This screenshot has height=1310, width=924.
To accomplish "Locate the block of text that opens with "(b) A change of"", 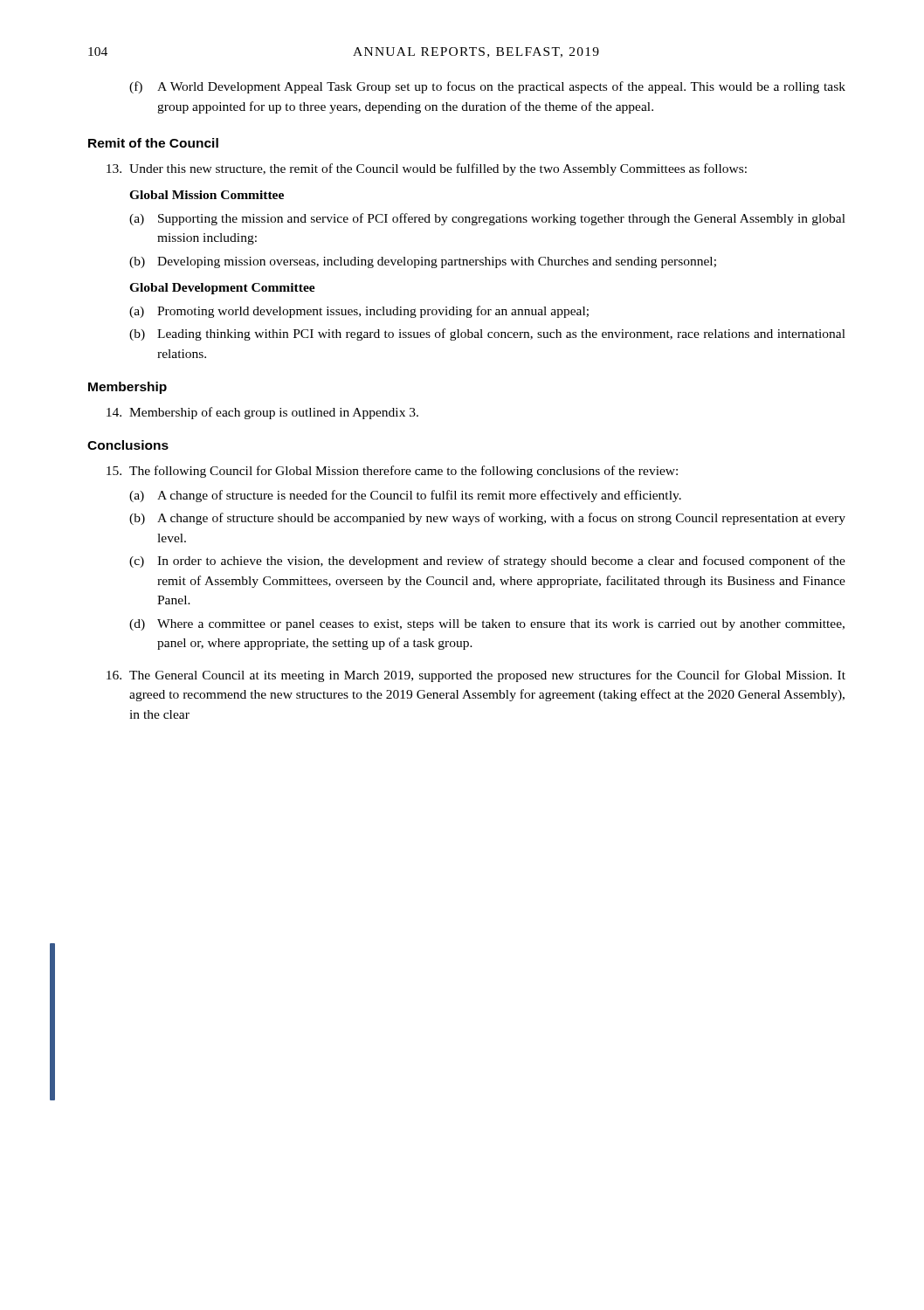I will (x=487, y=528).
